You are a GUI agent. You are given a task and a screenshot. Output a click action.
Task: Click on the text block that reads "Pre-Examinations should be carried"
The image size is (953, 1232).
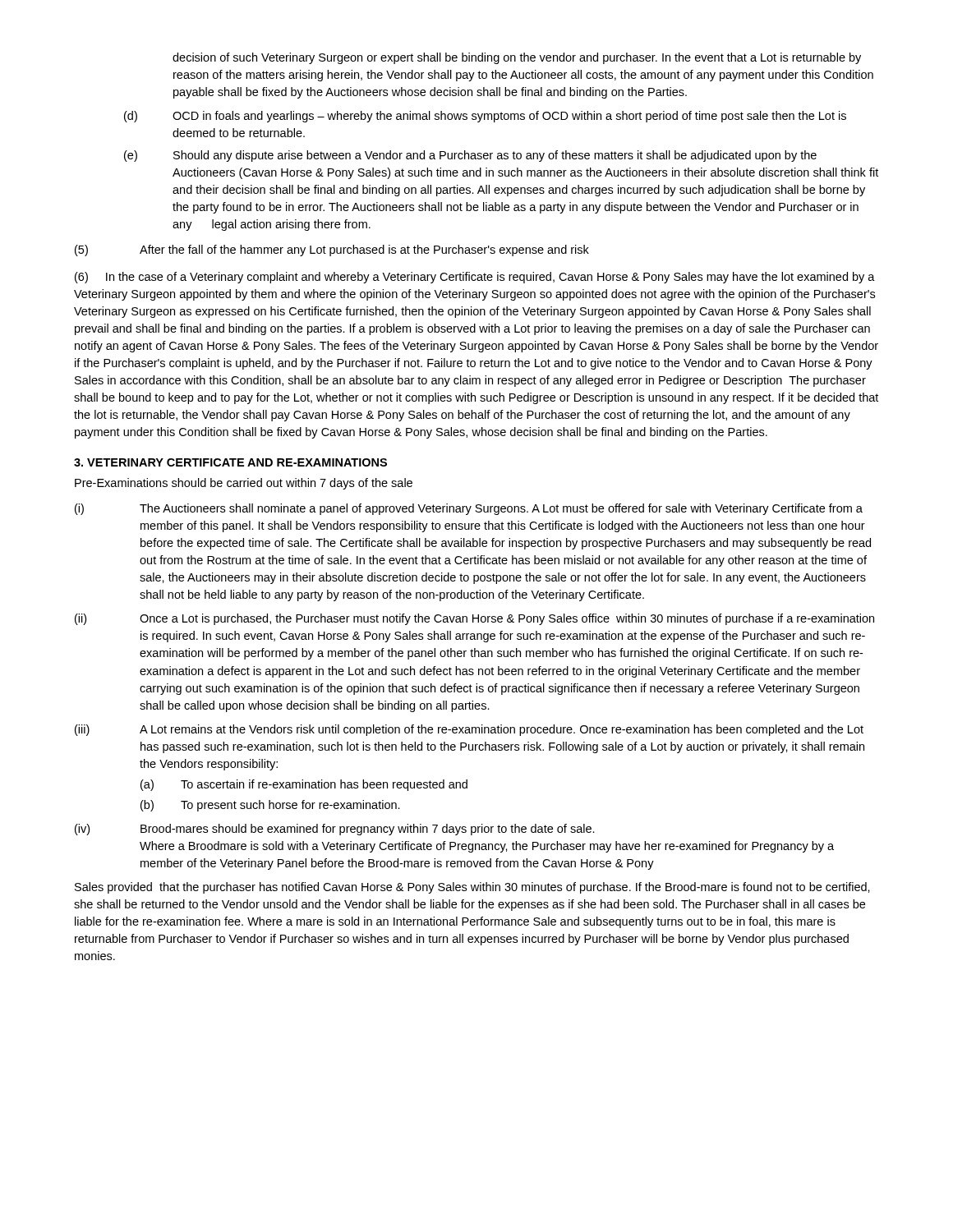[x=243, y=483]
